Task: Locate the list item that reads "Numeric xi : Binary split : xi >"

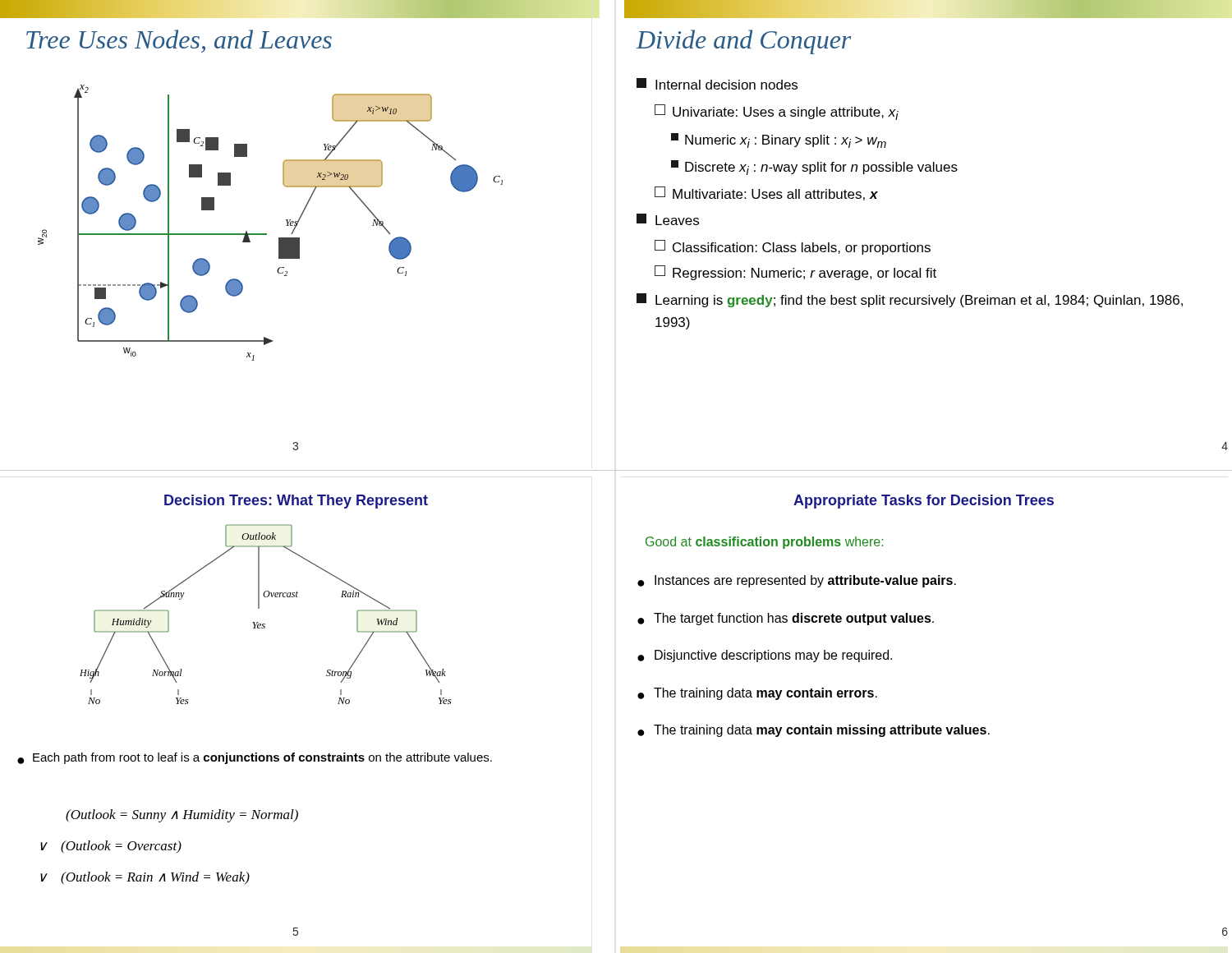Action: pyautogui.click(x=779, y=142)
